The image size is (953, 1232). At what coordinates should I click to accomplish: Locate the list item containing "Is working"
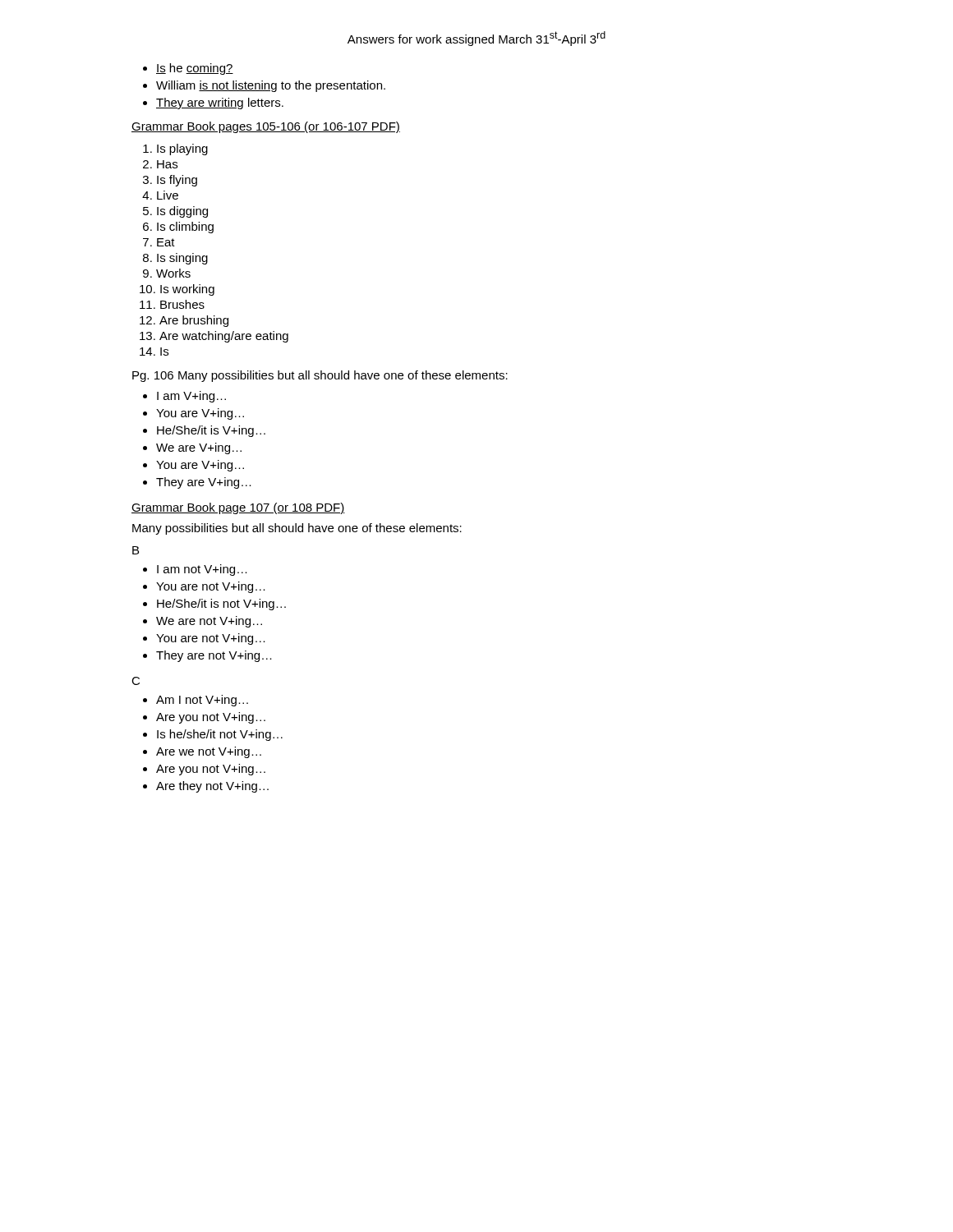click(x=177, y=290)
